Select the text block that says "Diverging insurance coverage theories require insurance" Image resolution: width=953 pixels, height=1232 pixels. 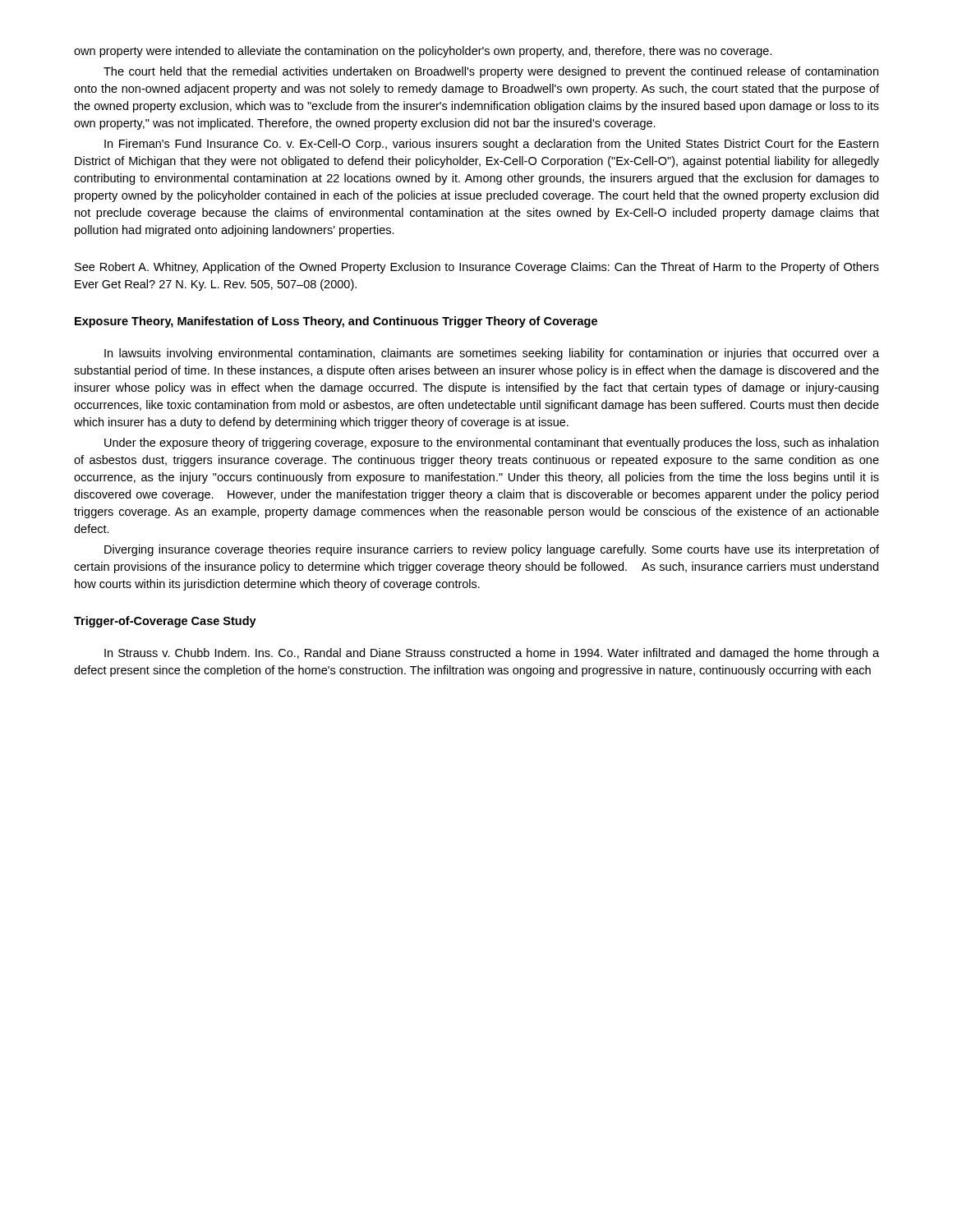(x=476, y=567)
